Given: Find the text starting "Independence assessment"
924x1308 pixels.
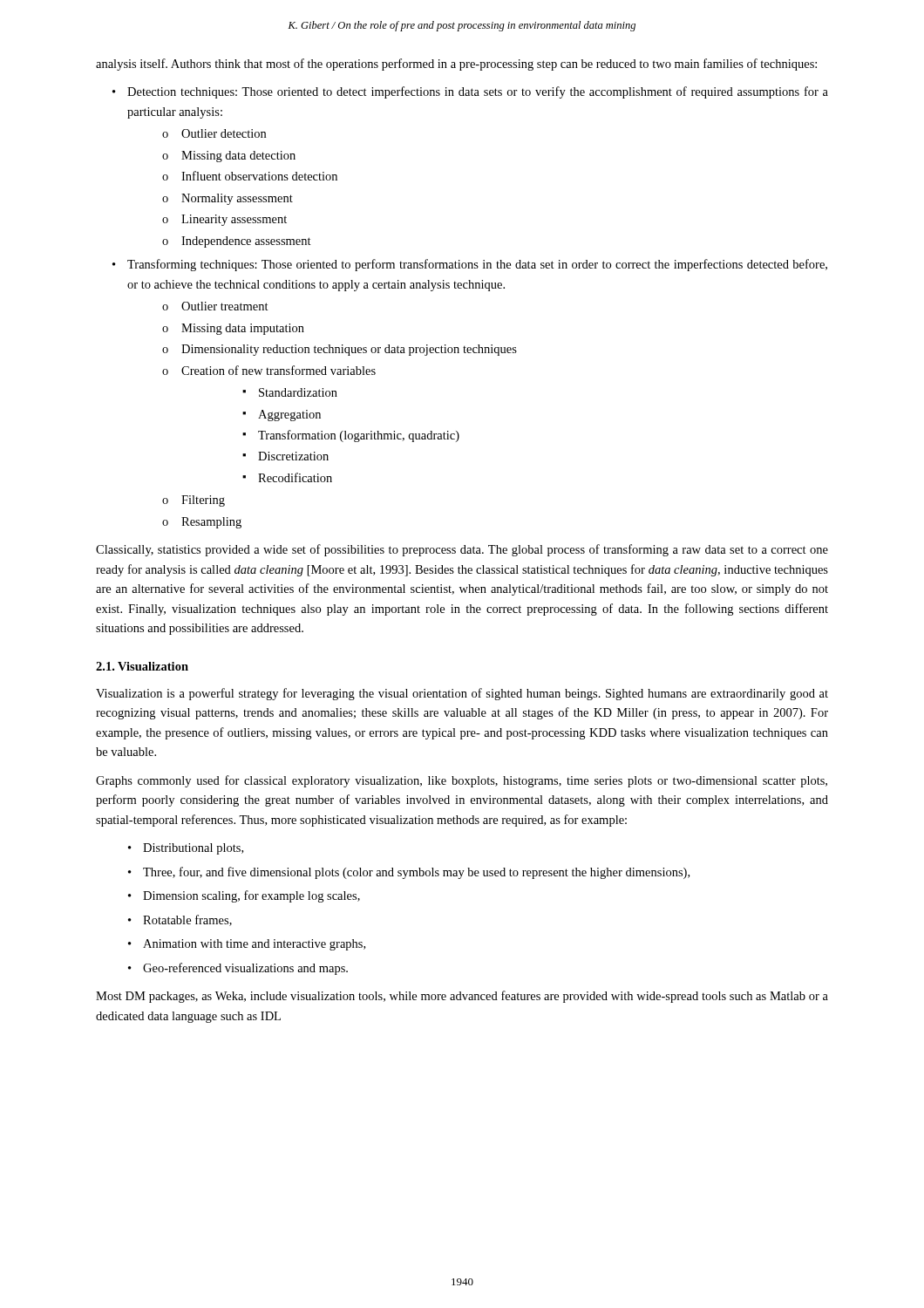Looking at the screenshot, I should pos(246,240).
